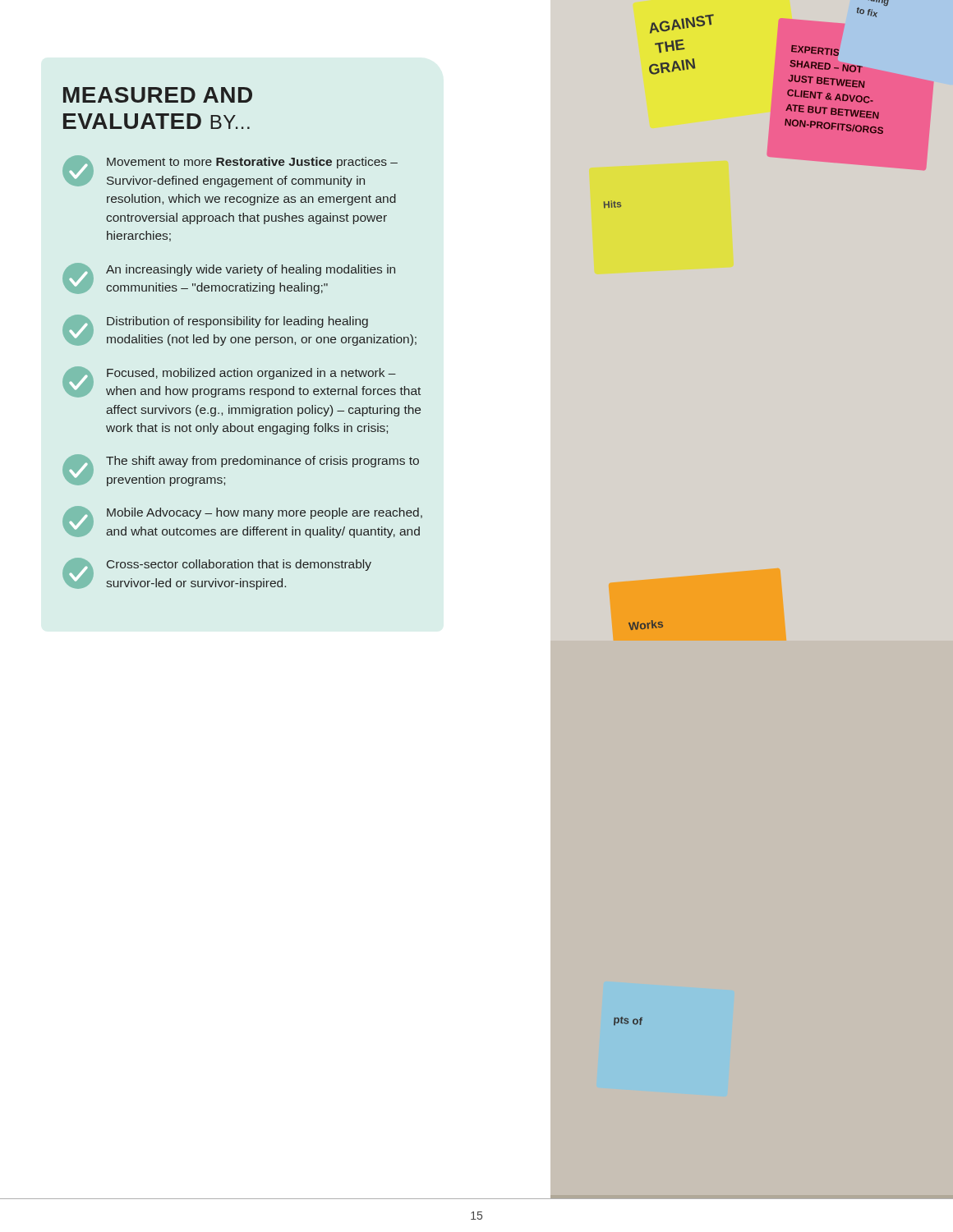Point to the block beginning "An increasingly wide"
953x1232 pixels.
tap(242, 279)
